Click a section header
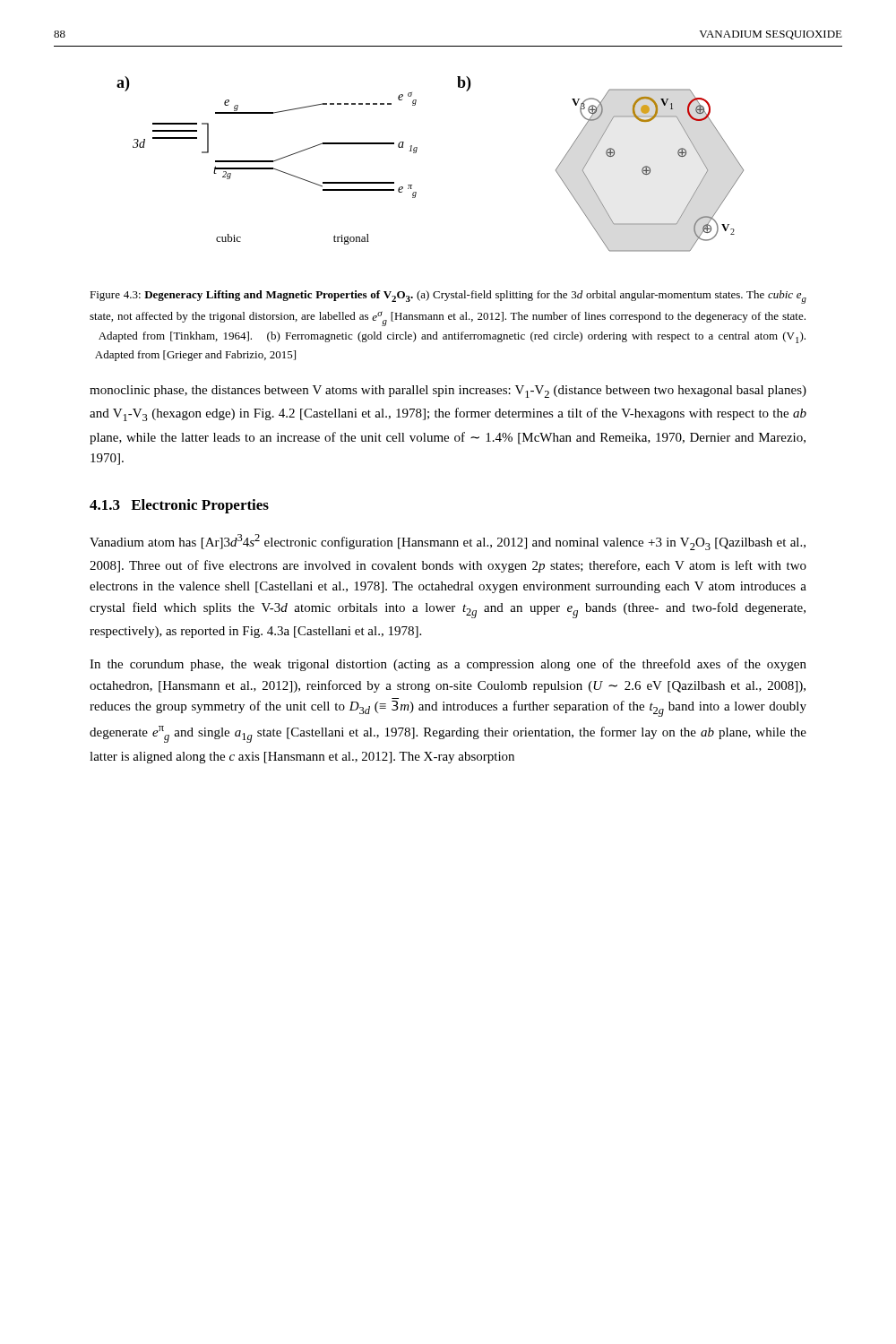This screenshot has width=896, height=1344. 179,505
